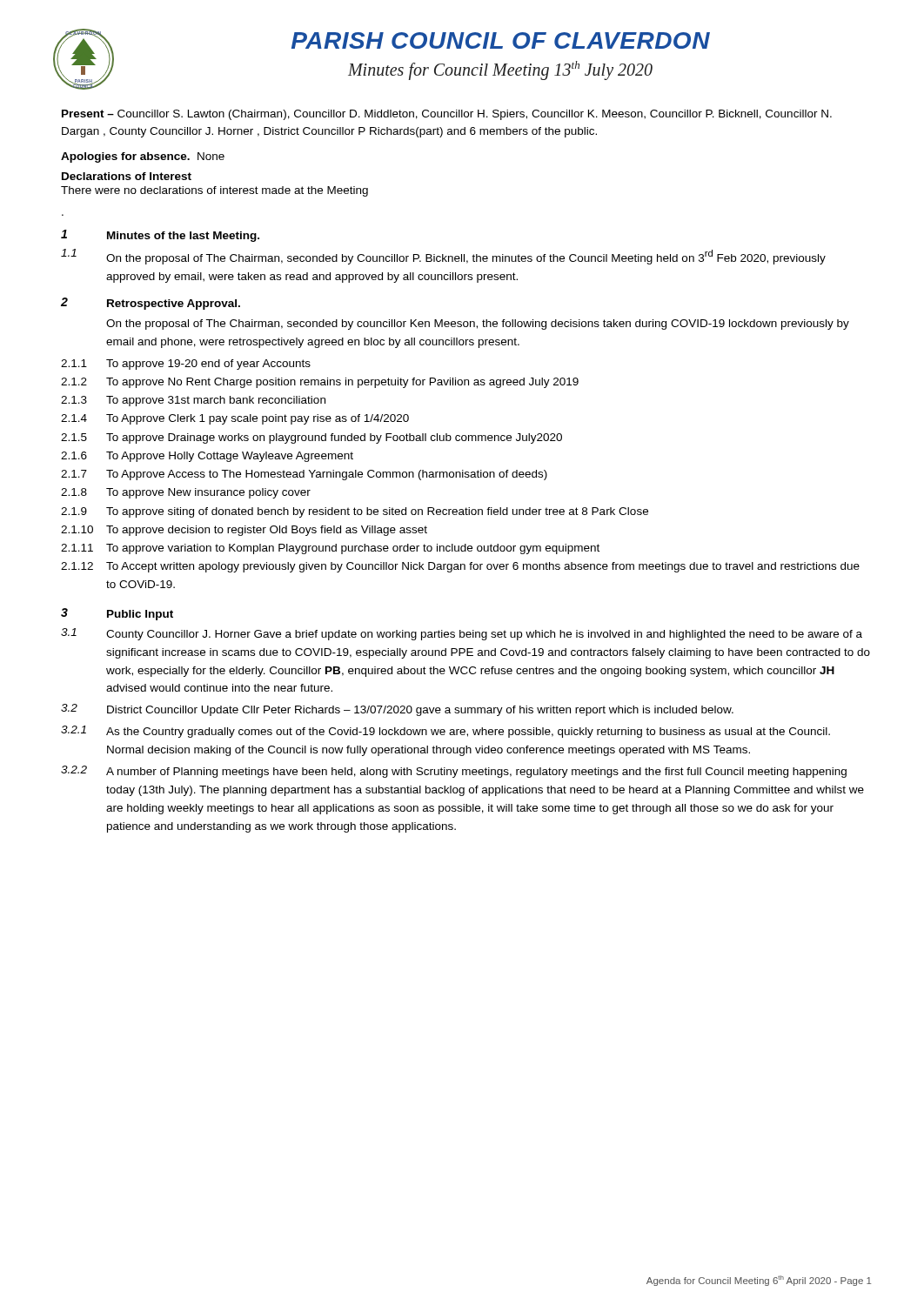
Task: Where does it say "Apologies for absence. None"?
Action: pos(143,156)
